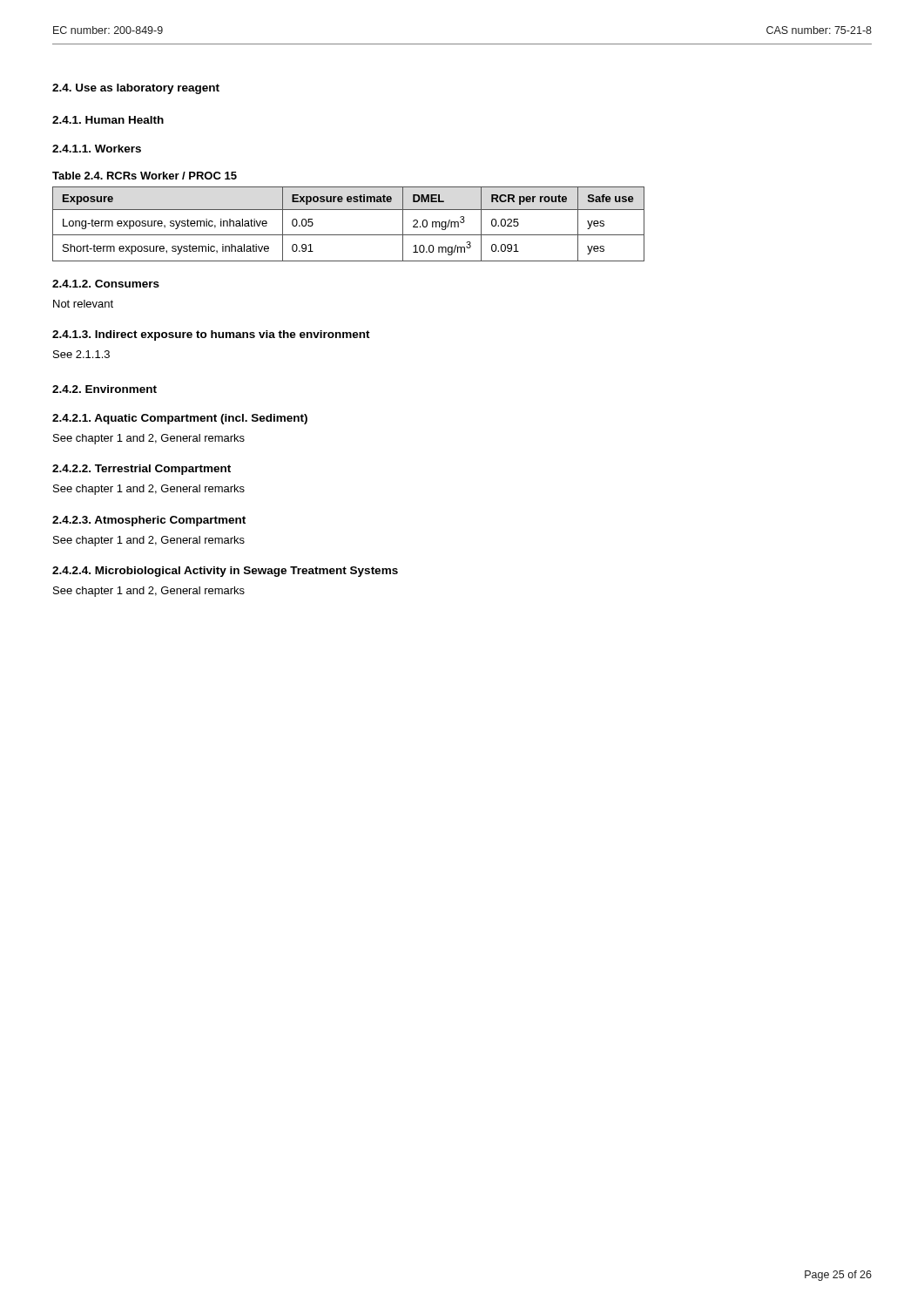
Task: Select the section header that reads "2.4.1.3. Indirect exposure to"
Action: click(211, 334)
